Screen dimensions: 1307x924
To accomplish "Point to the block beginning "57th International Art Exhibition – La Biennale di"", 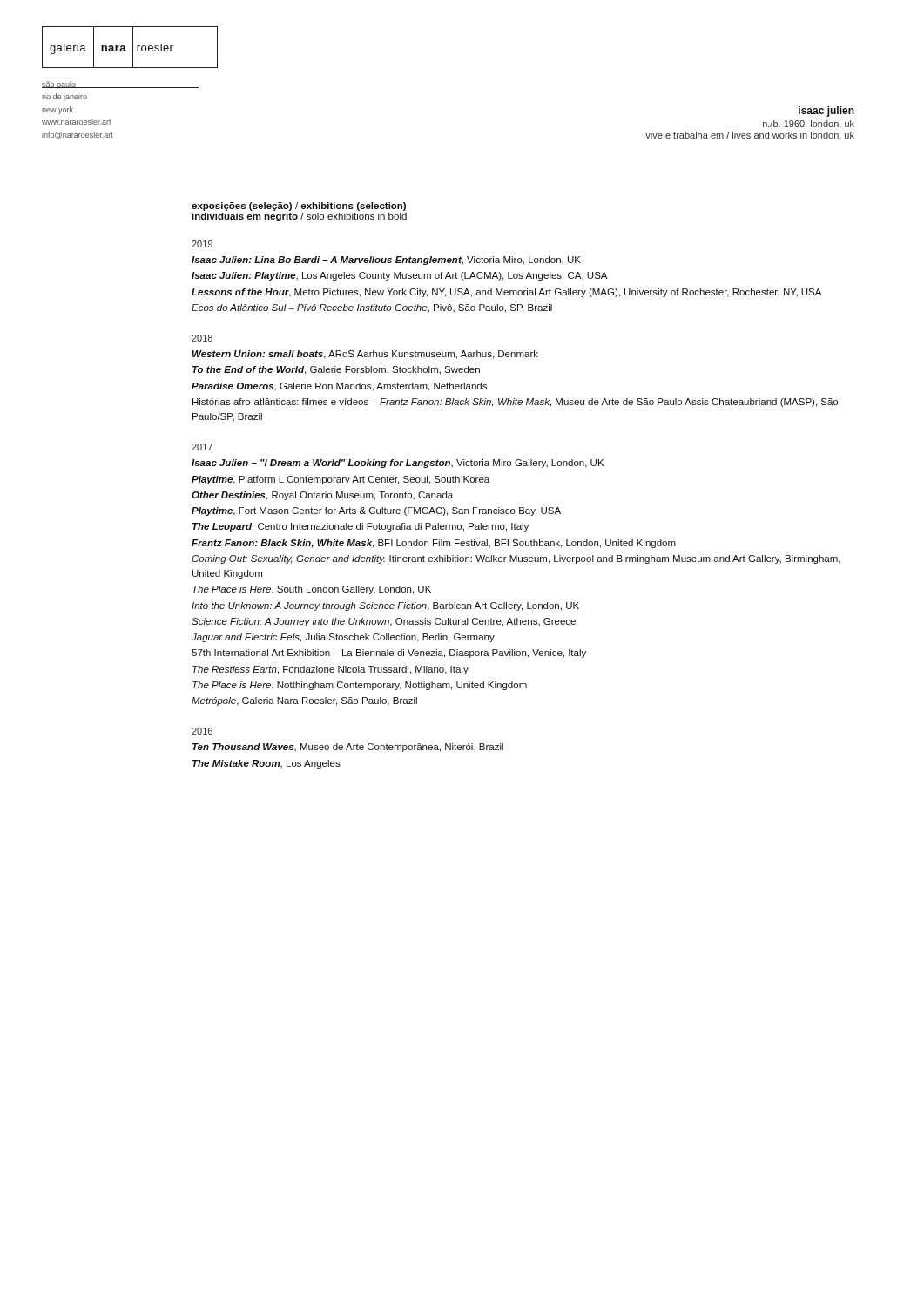I will (389, 653).
